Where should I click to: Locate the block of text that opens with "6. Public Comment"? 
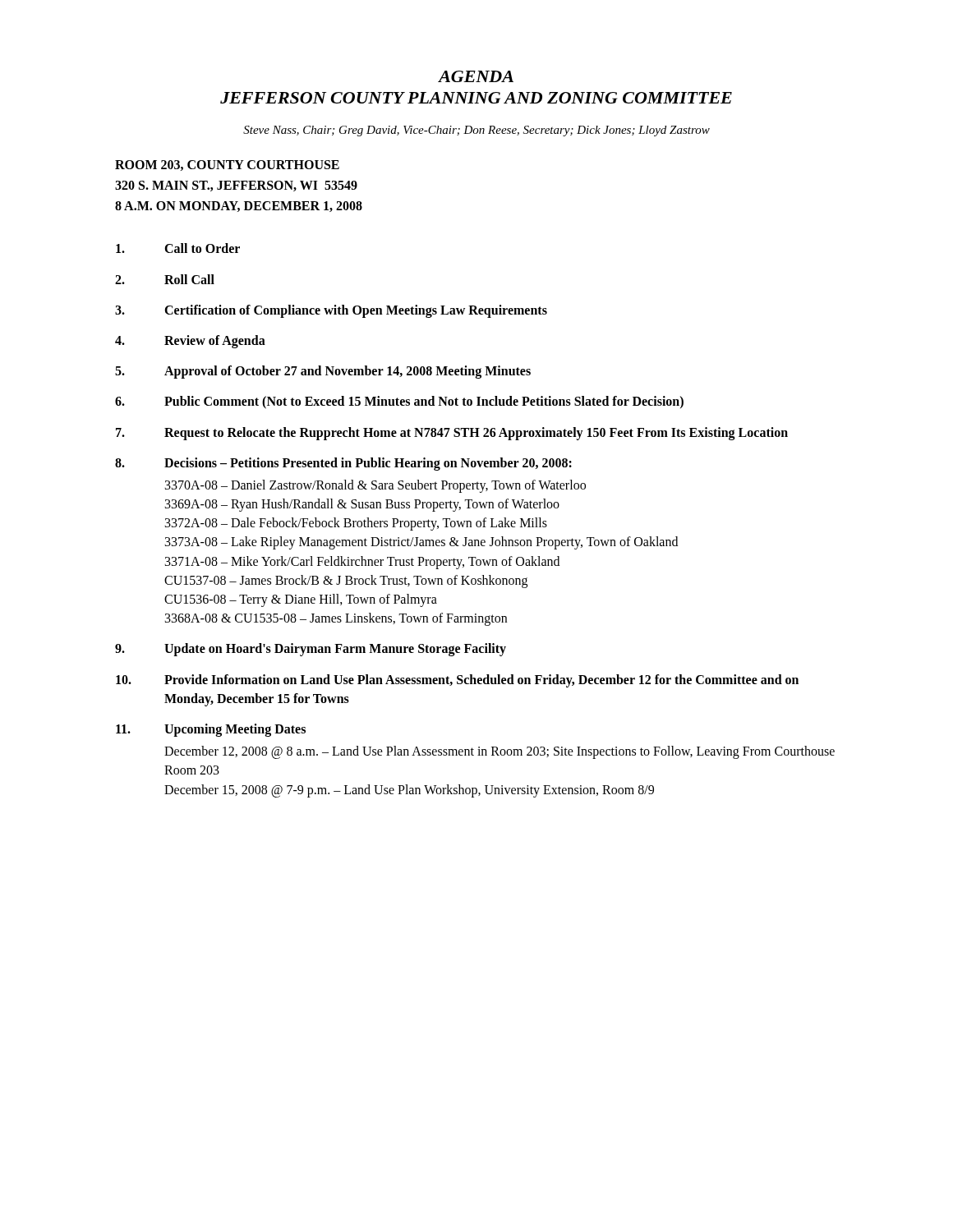pos(476,402)
